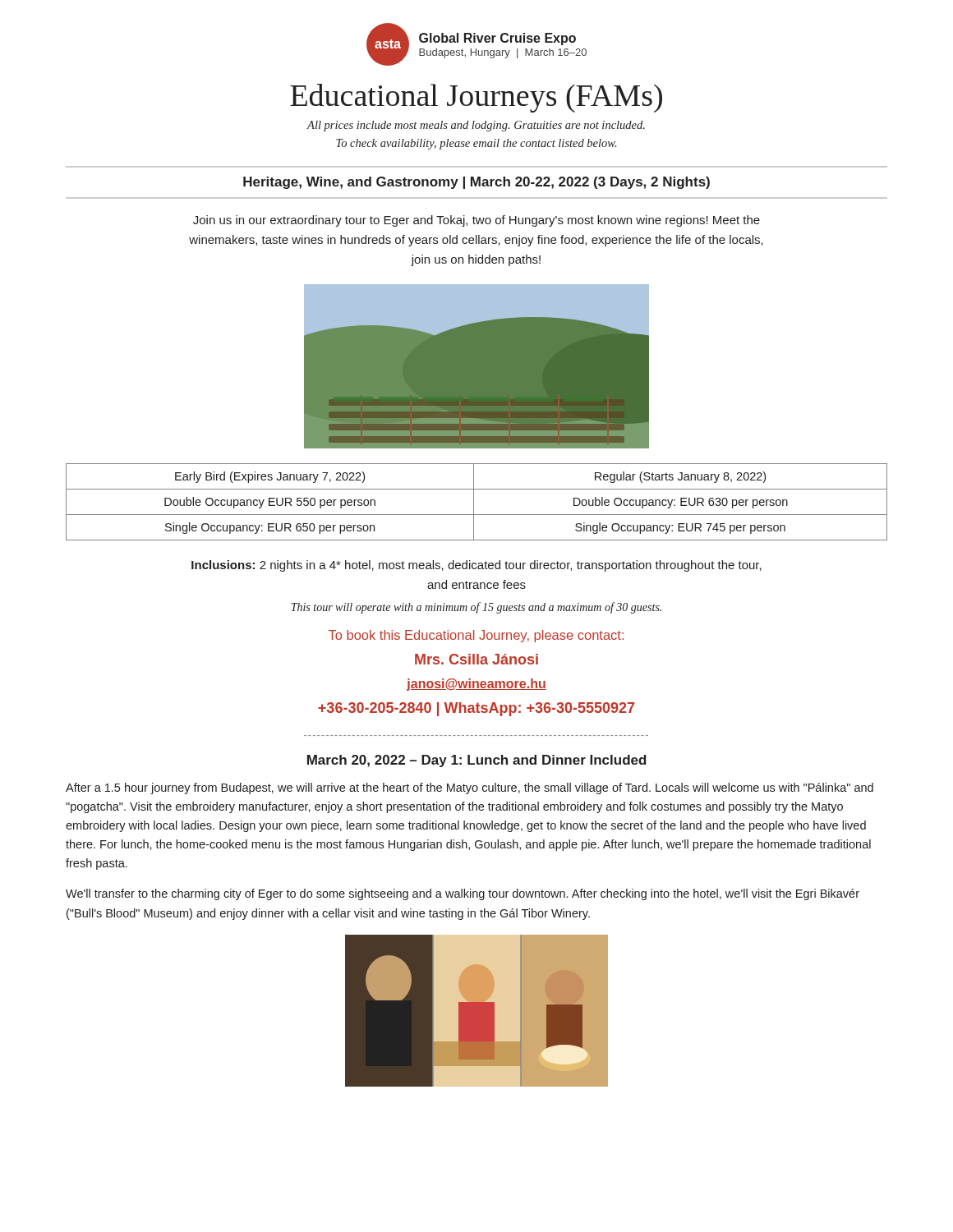Where is the passage that starts "After a 1.5 hour journey from Budapest, we"?
Screen dimensions: 1232x953
point(470,825)
